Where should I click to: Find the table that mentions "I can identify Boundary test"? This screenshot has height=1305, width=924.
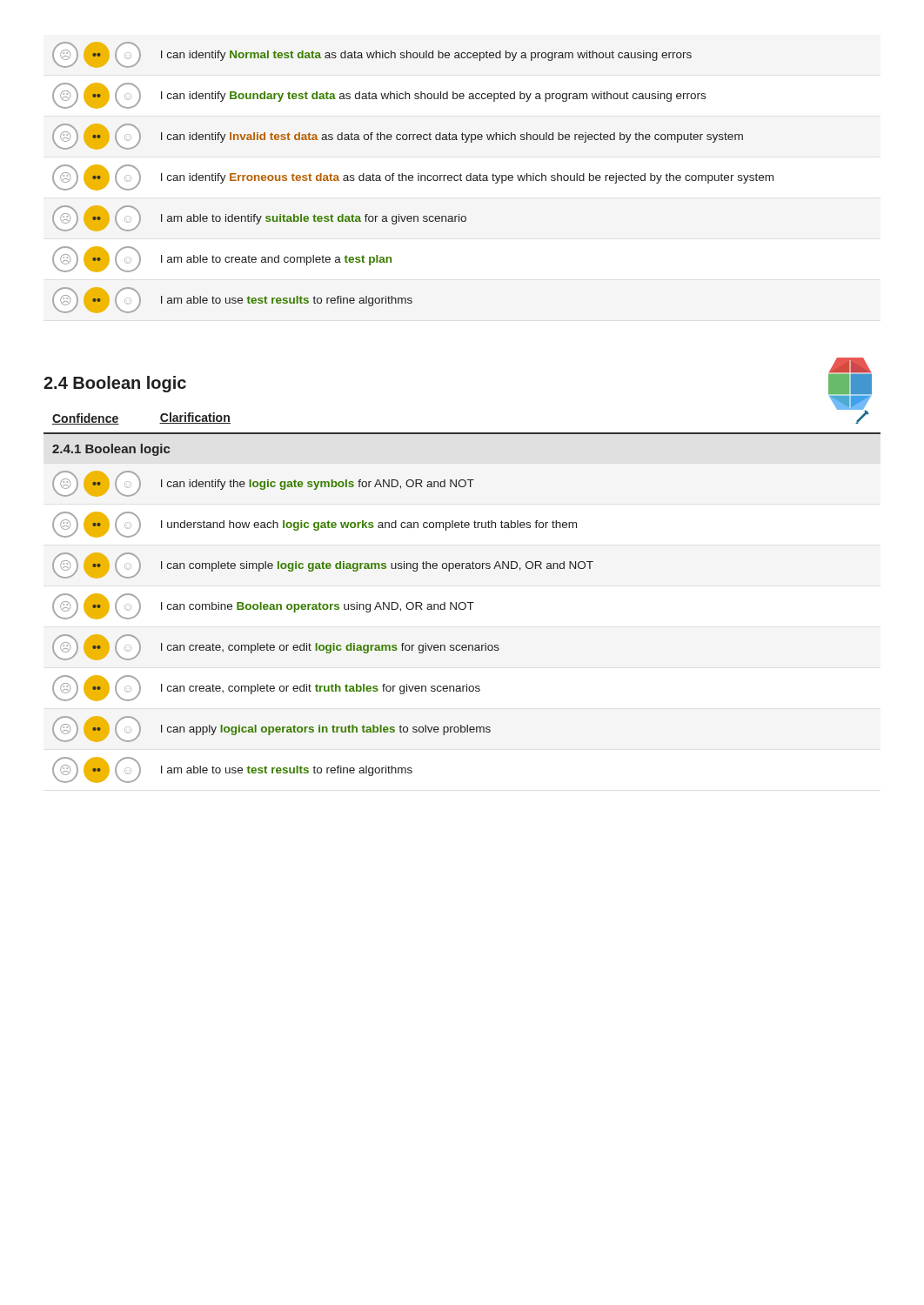[x=462, y=178]
